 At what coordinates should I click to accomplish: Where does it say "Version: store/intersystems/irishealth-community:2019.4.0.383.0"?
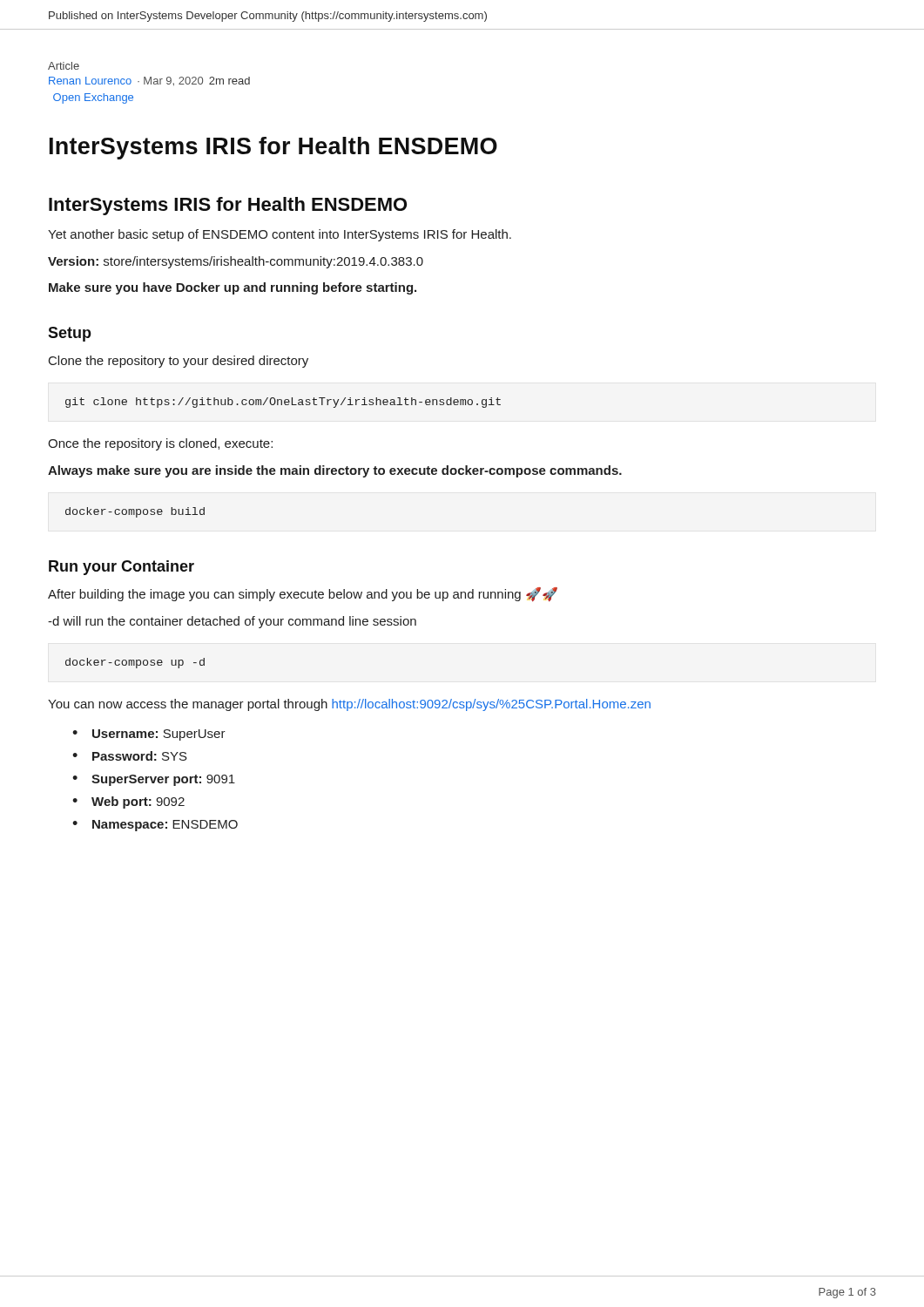point(236,261)
